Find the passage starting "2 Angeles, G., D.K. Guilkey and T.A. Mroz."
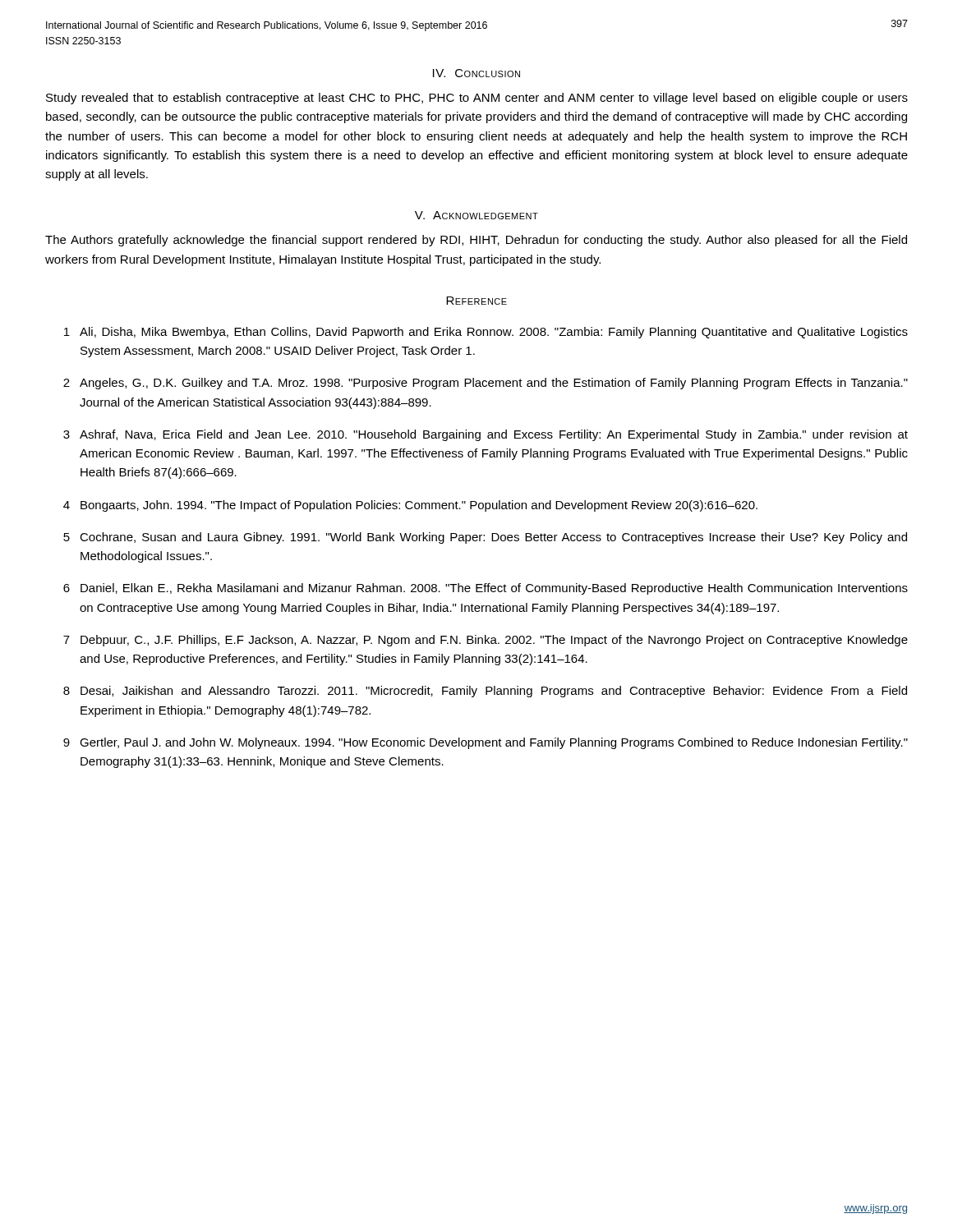Screen dimensions: 1232x953 coord(476,392)
